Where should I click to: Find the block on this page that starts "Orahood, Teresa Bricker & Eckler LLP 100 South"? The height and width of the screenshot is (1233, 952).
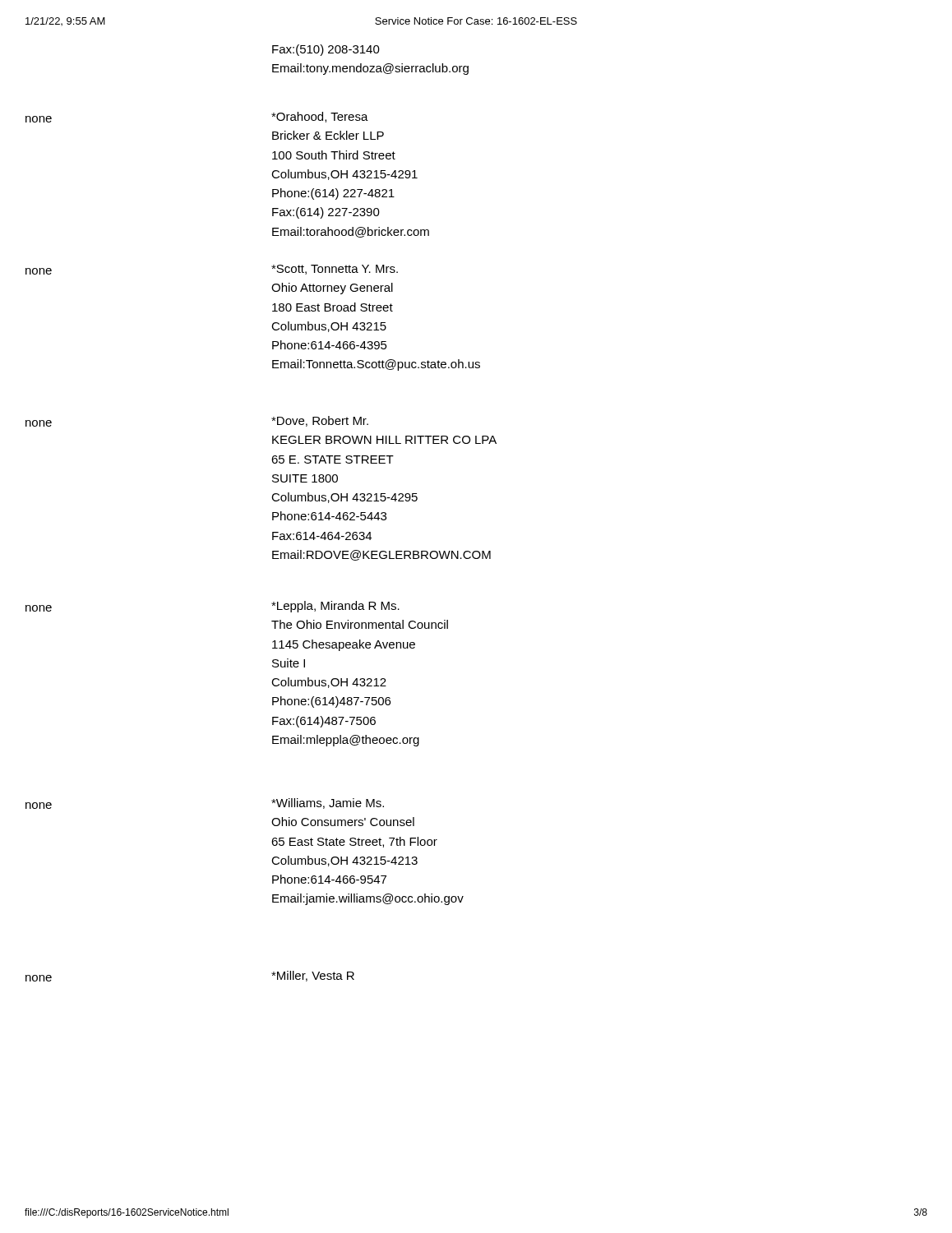(351, 174)
